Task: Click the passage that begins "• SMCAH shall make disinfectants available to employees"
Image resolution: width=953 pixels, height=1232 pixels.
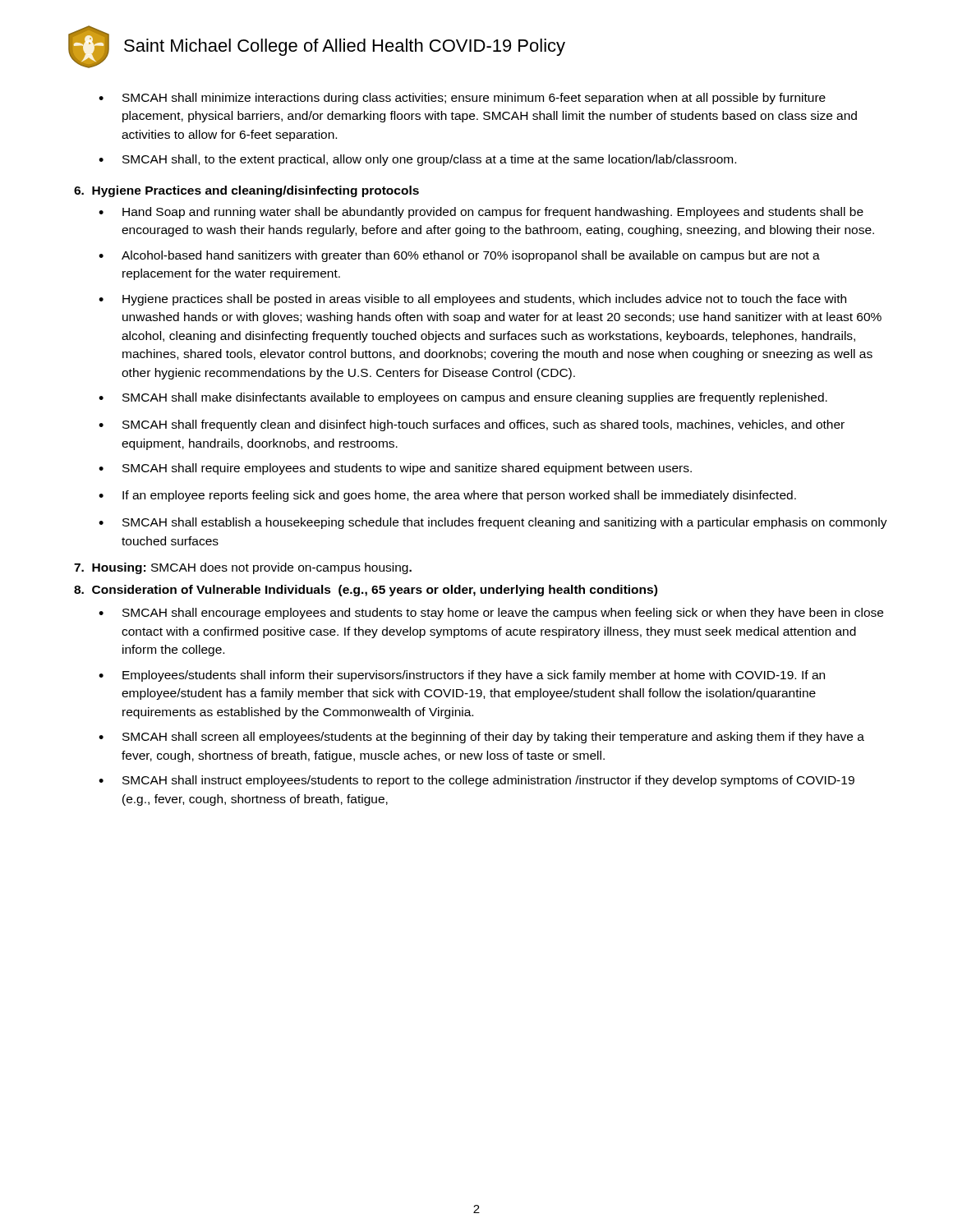Action: coord(493,399)
